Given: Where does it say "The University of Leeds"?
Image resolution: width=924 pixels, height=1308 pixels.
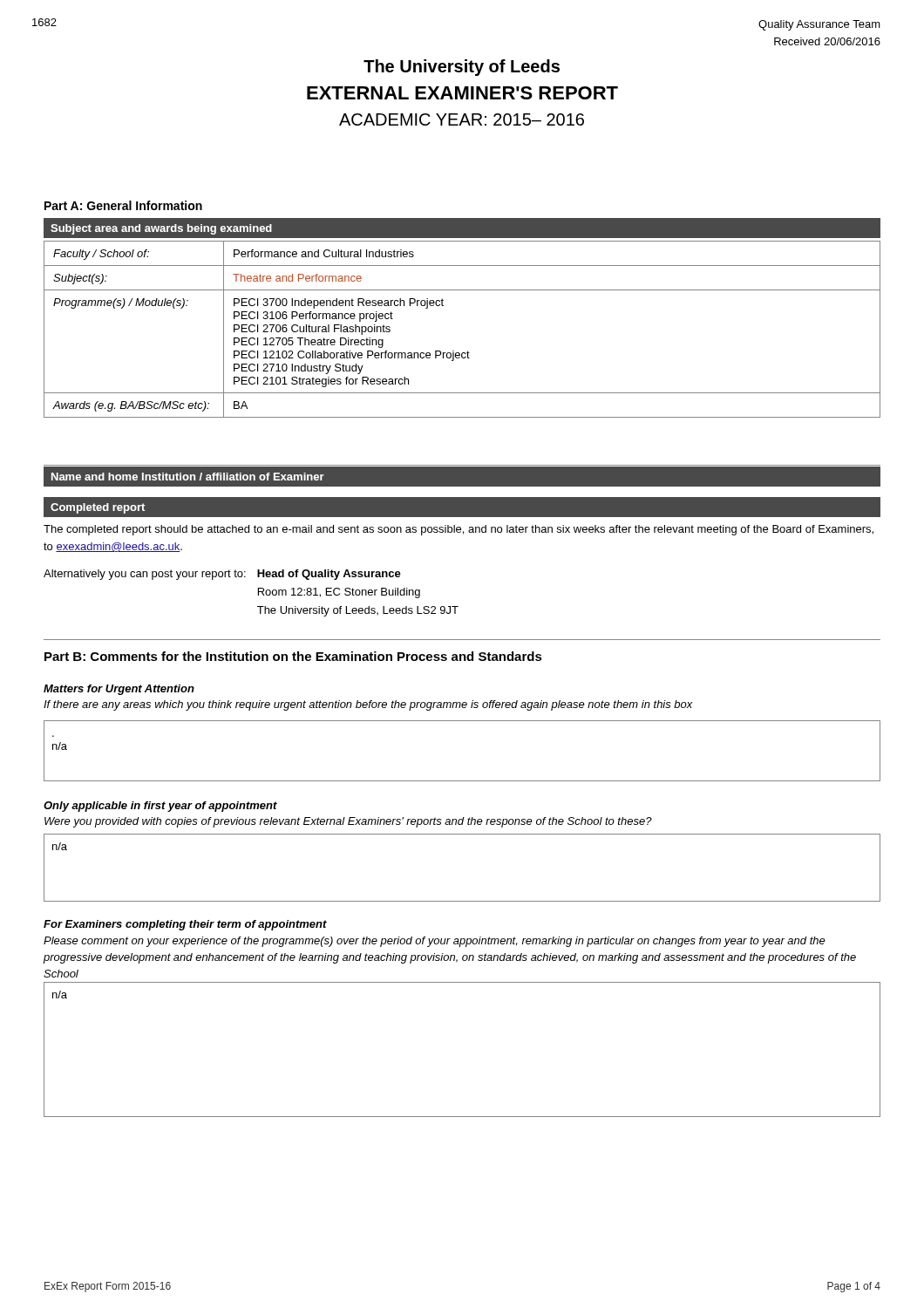Looking at the screenshot, I should tap(462, 66).
